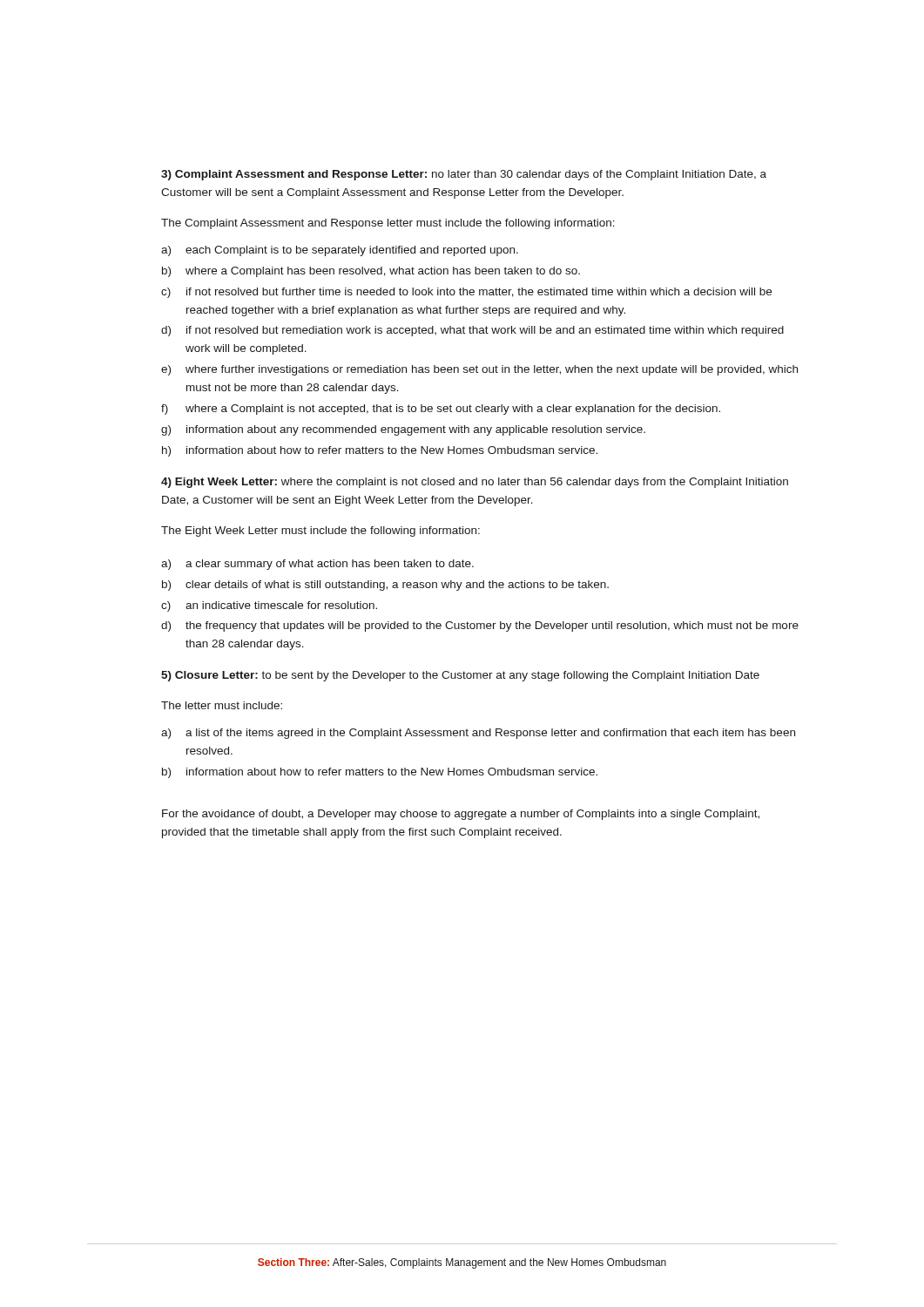Click on the region starting "f) where a Complaint"
The image size is (924, 1307).
(484, 409)
